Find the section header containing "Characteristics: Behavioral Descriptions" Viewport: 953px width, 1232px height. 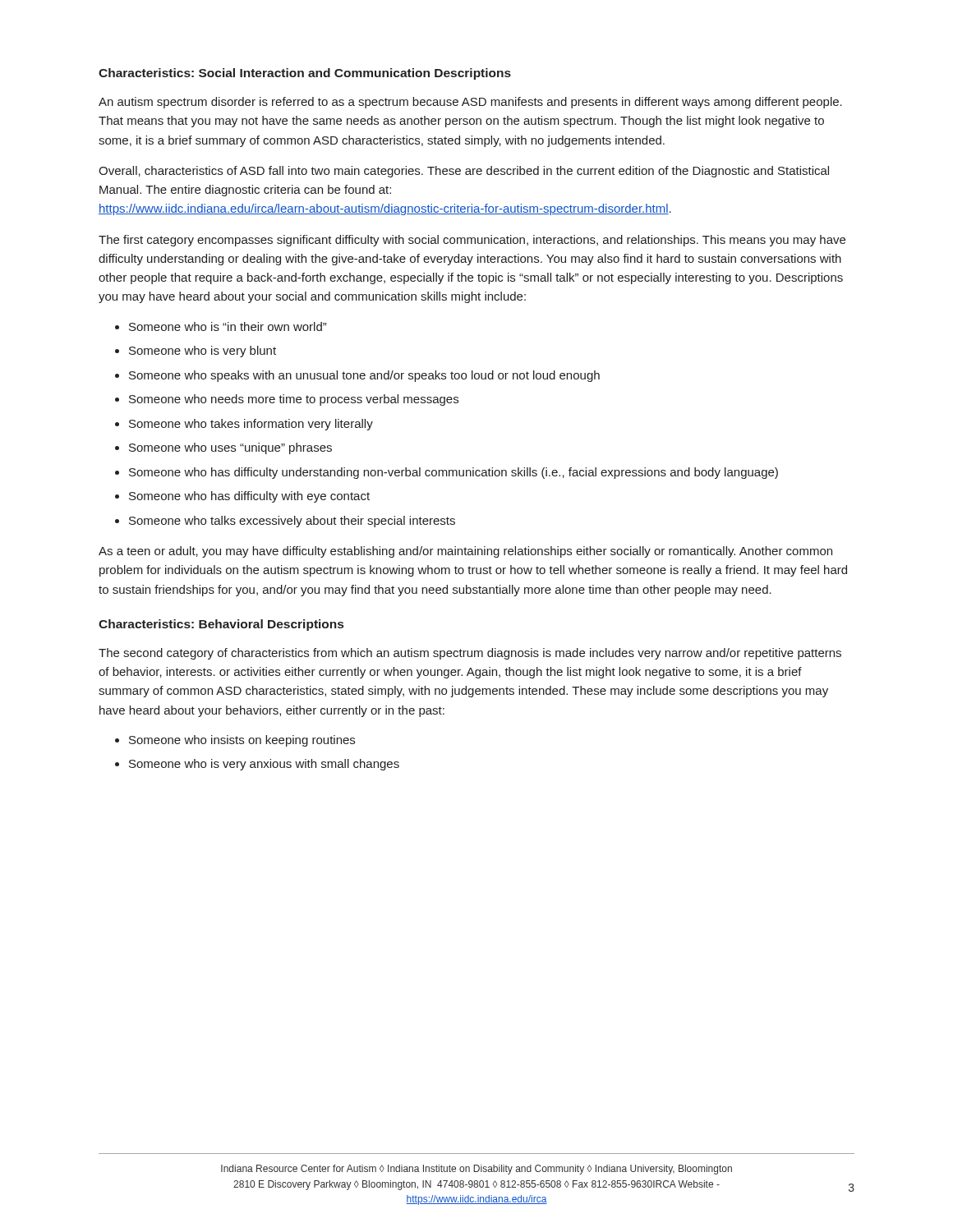[x=221, y=624]
